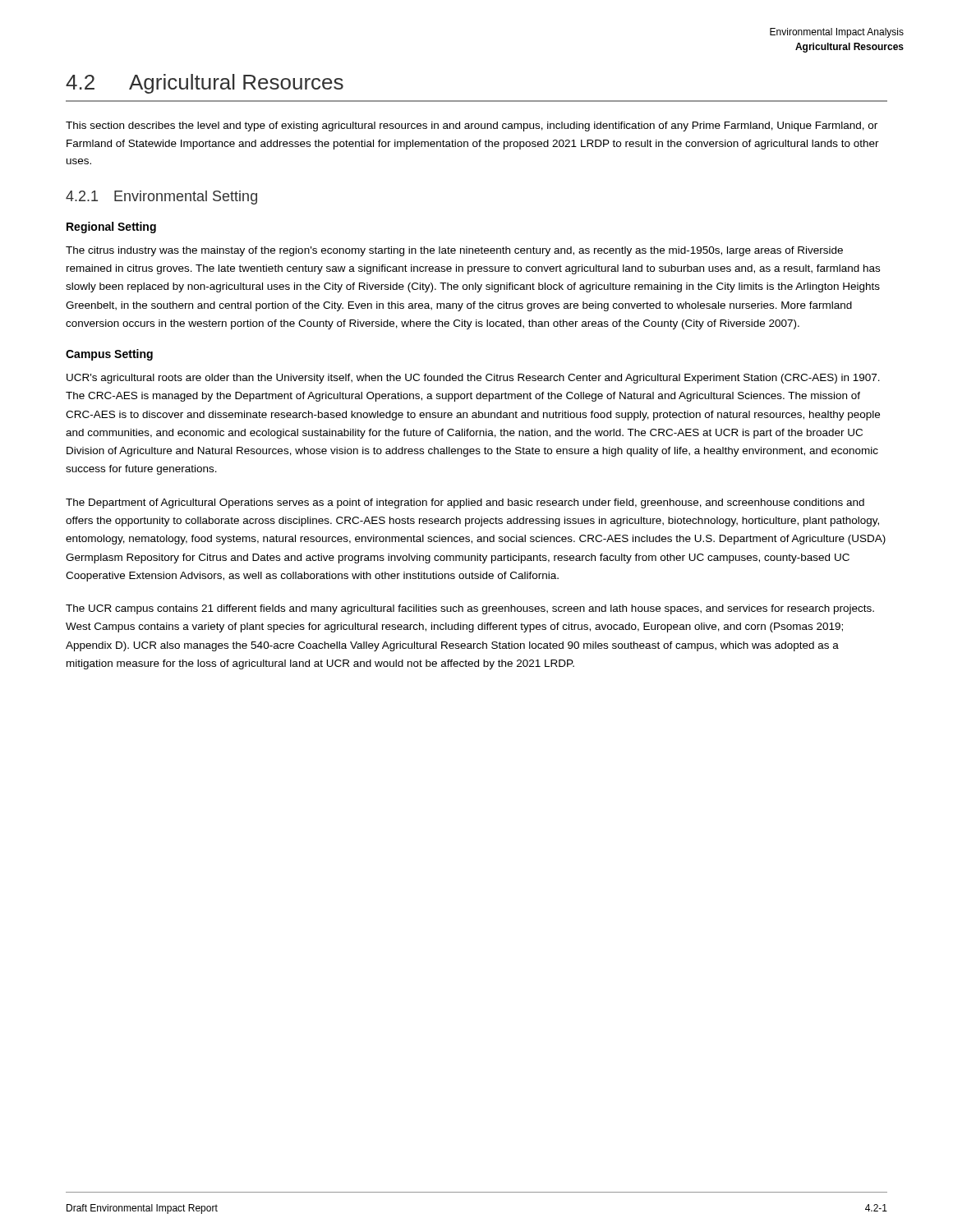
Task: Select the title
Action: coord(205,83)
